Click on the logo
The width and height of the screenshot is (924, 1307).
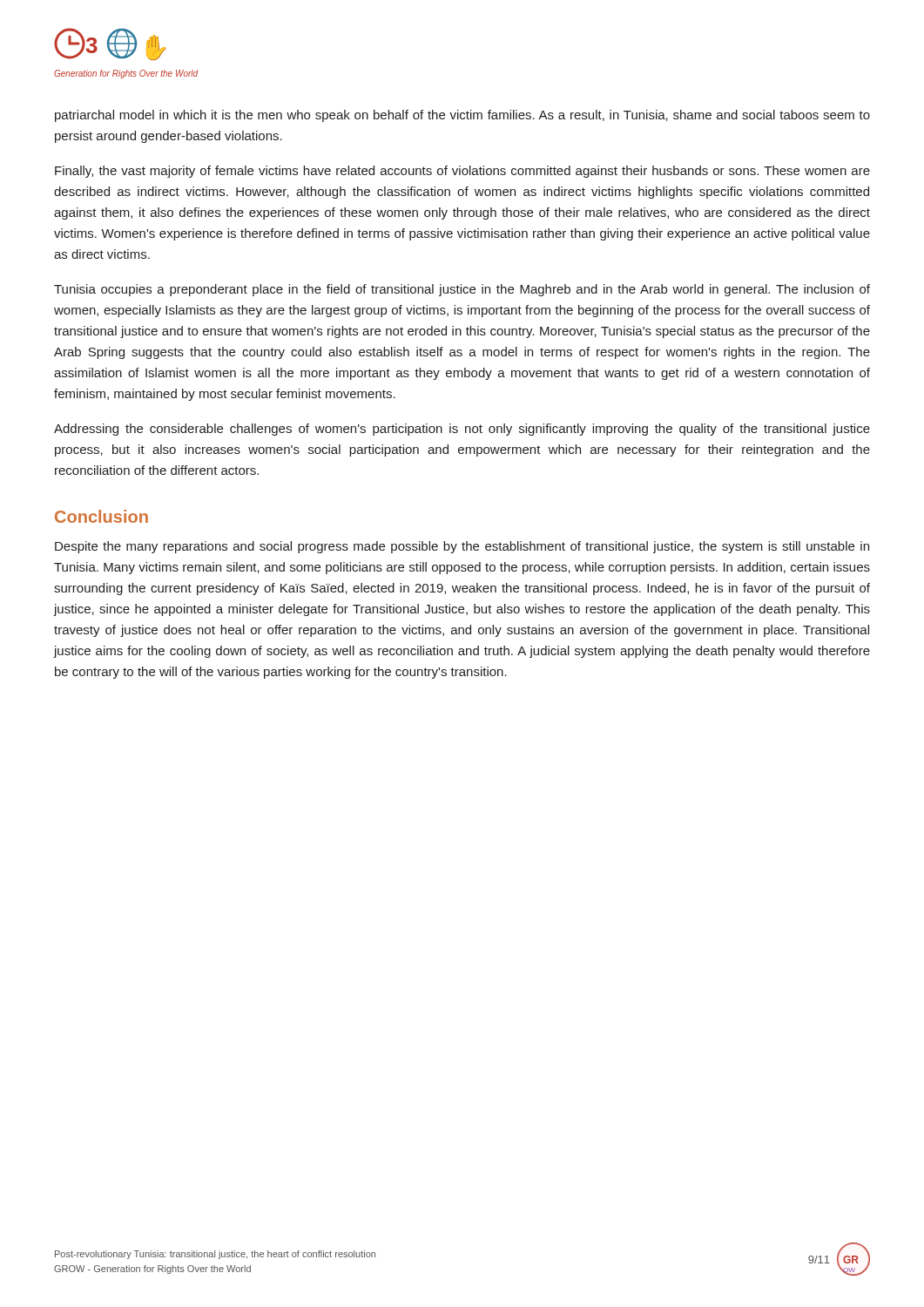141,59
